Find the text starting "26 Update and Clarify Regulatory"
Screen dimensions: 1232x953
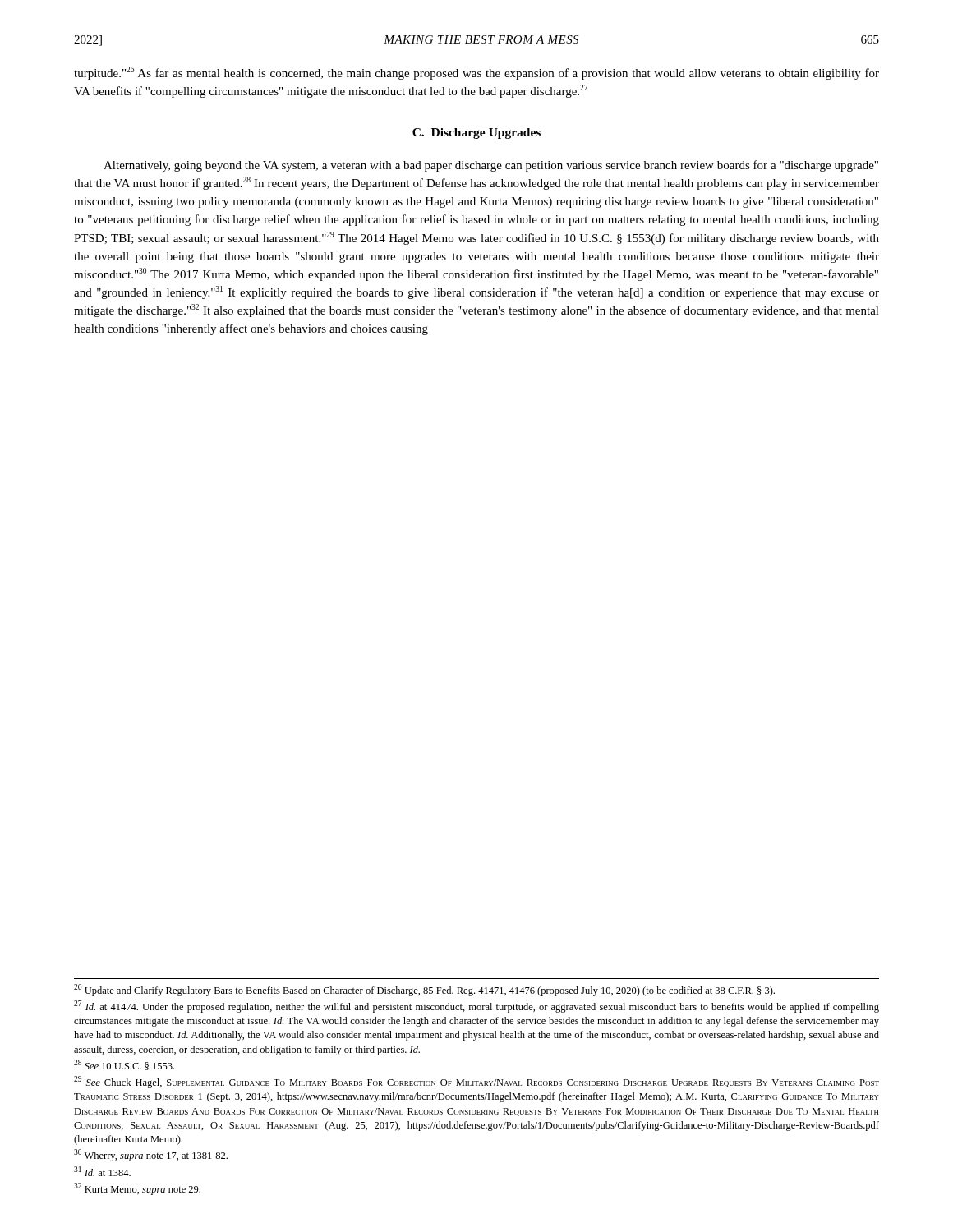click(425, 990)
